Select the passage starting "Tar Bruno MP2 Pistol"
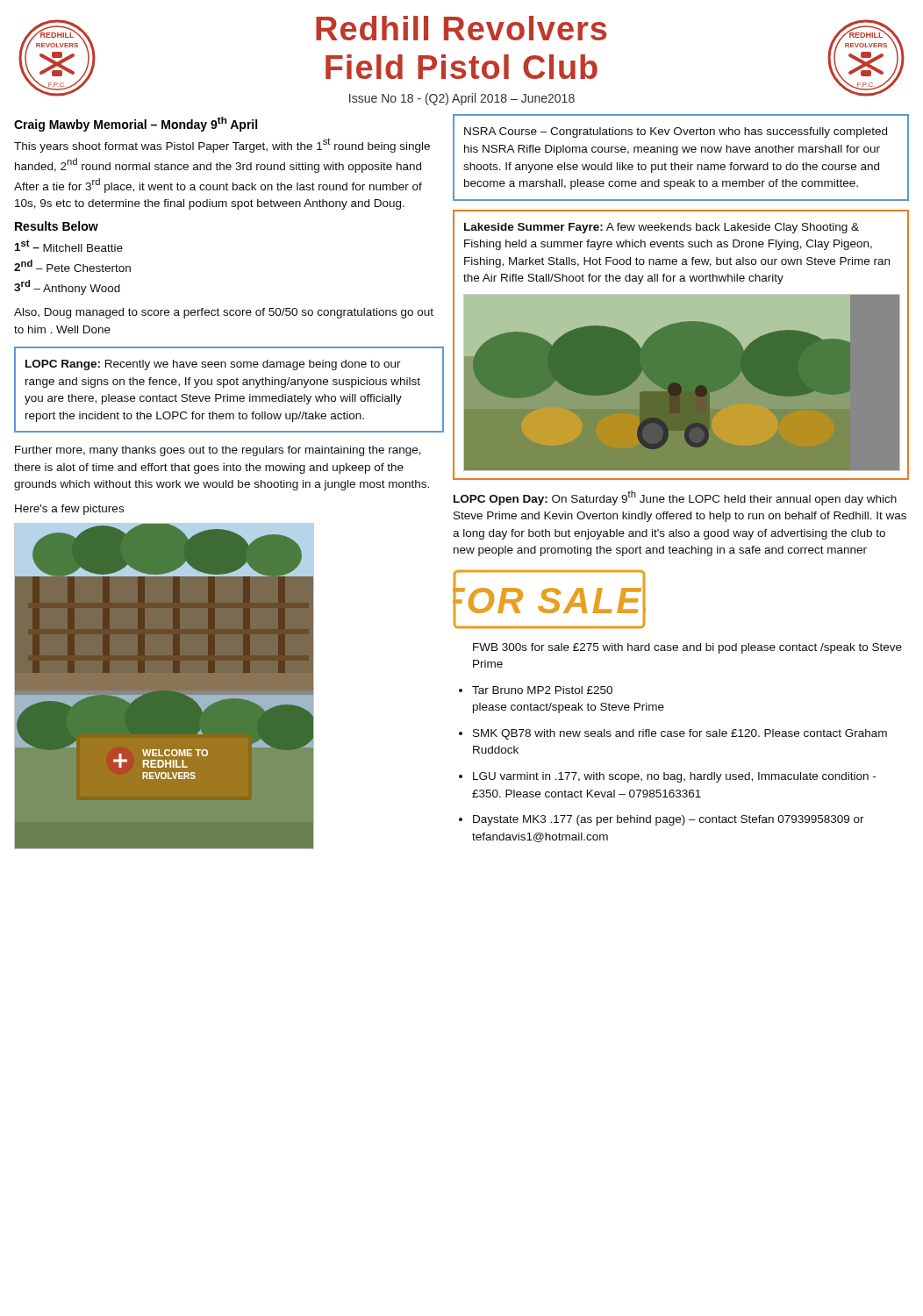Image resolution: width=923 pixels, height=1316 pixels. 568,698
